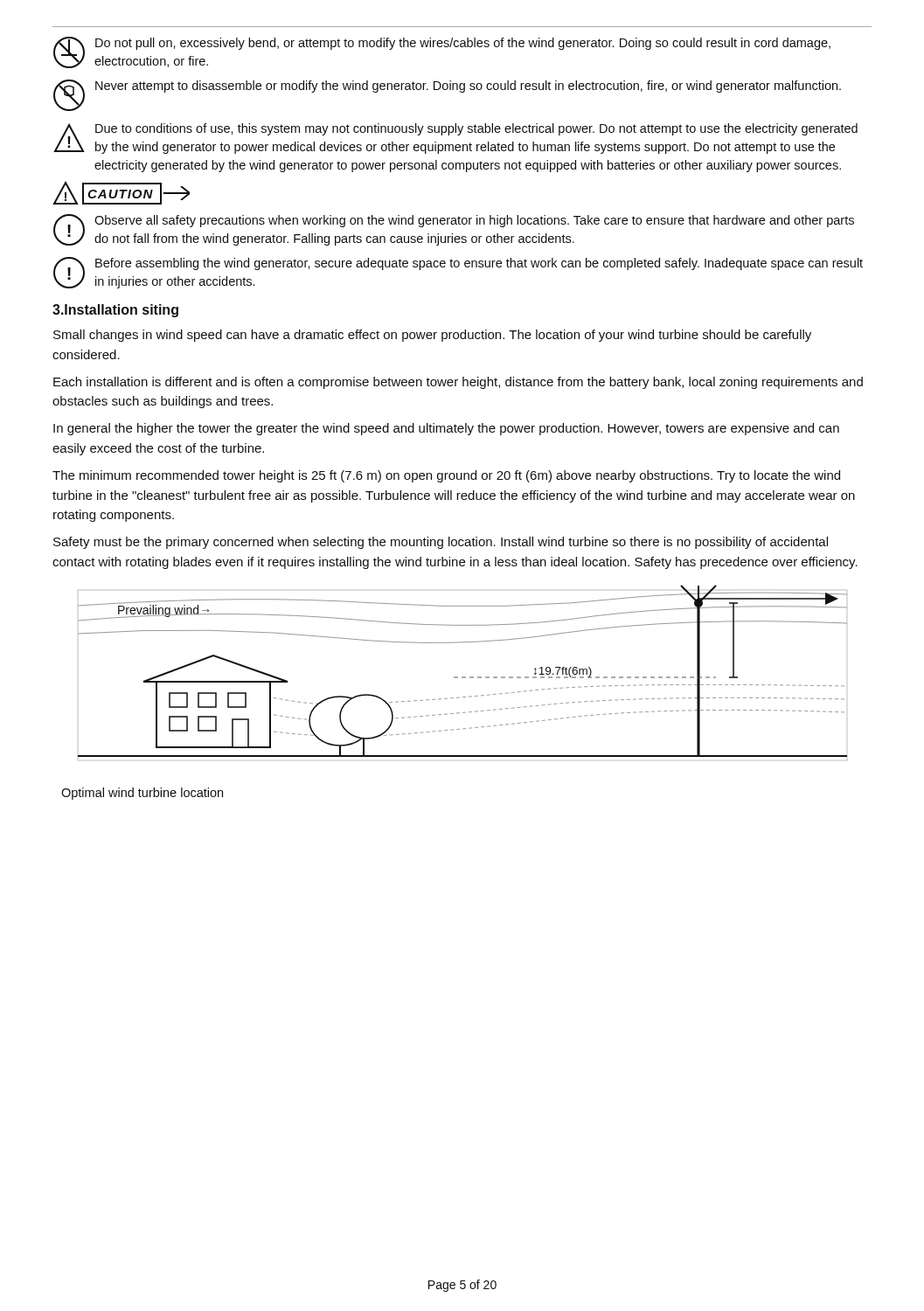Select the element starting "The minimum recommended tower height is"
Image resolution: width=924 pixels, height=1311 pixels.
coord(454,495)
